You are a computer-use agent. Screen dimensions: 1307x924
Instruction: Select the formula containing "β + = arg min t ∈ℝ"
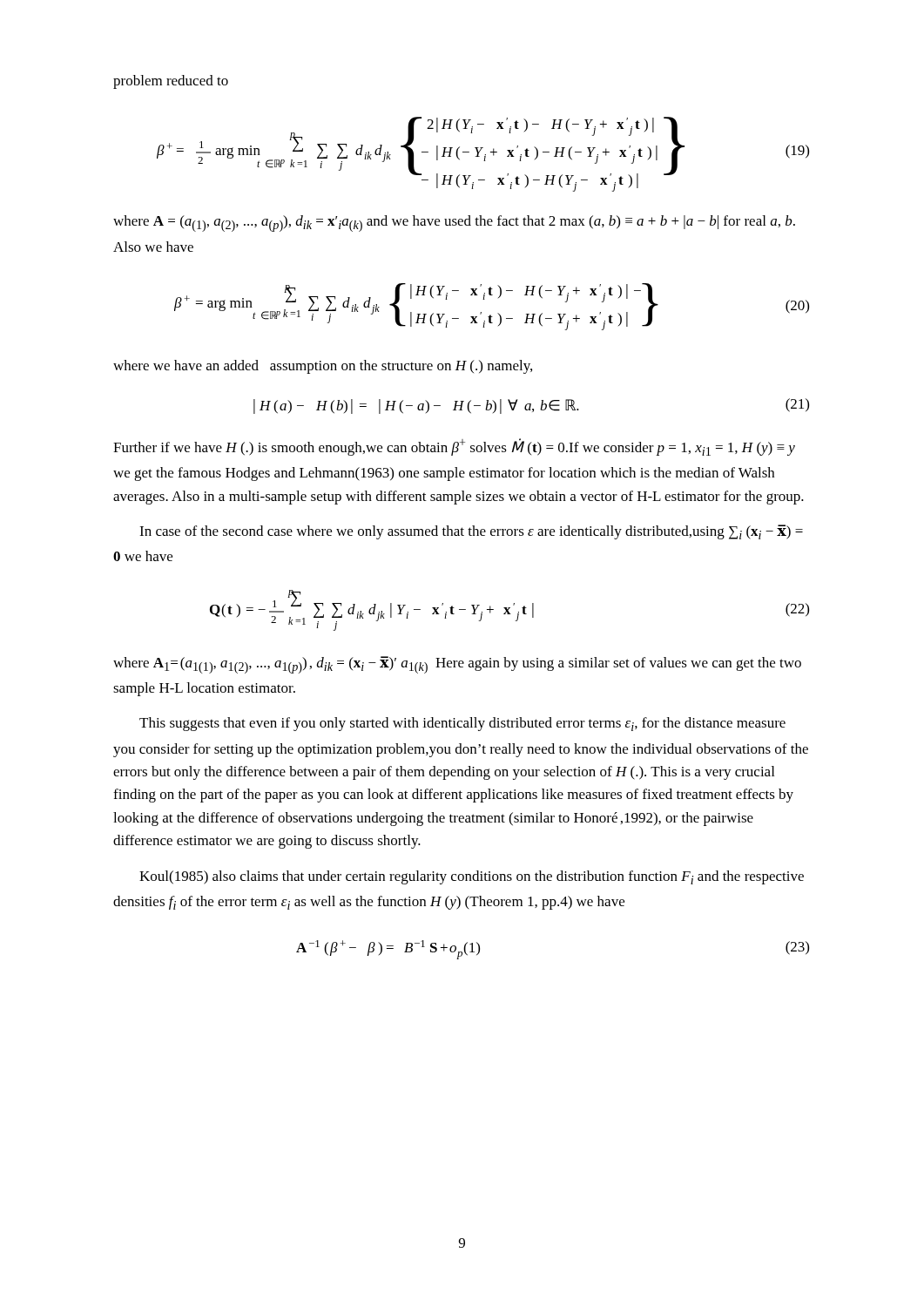tap(462, 306)
